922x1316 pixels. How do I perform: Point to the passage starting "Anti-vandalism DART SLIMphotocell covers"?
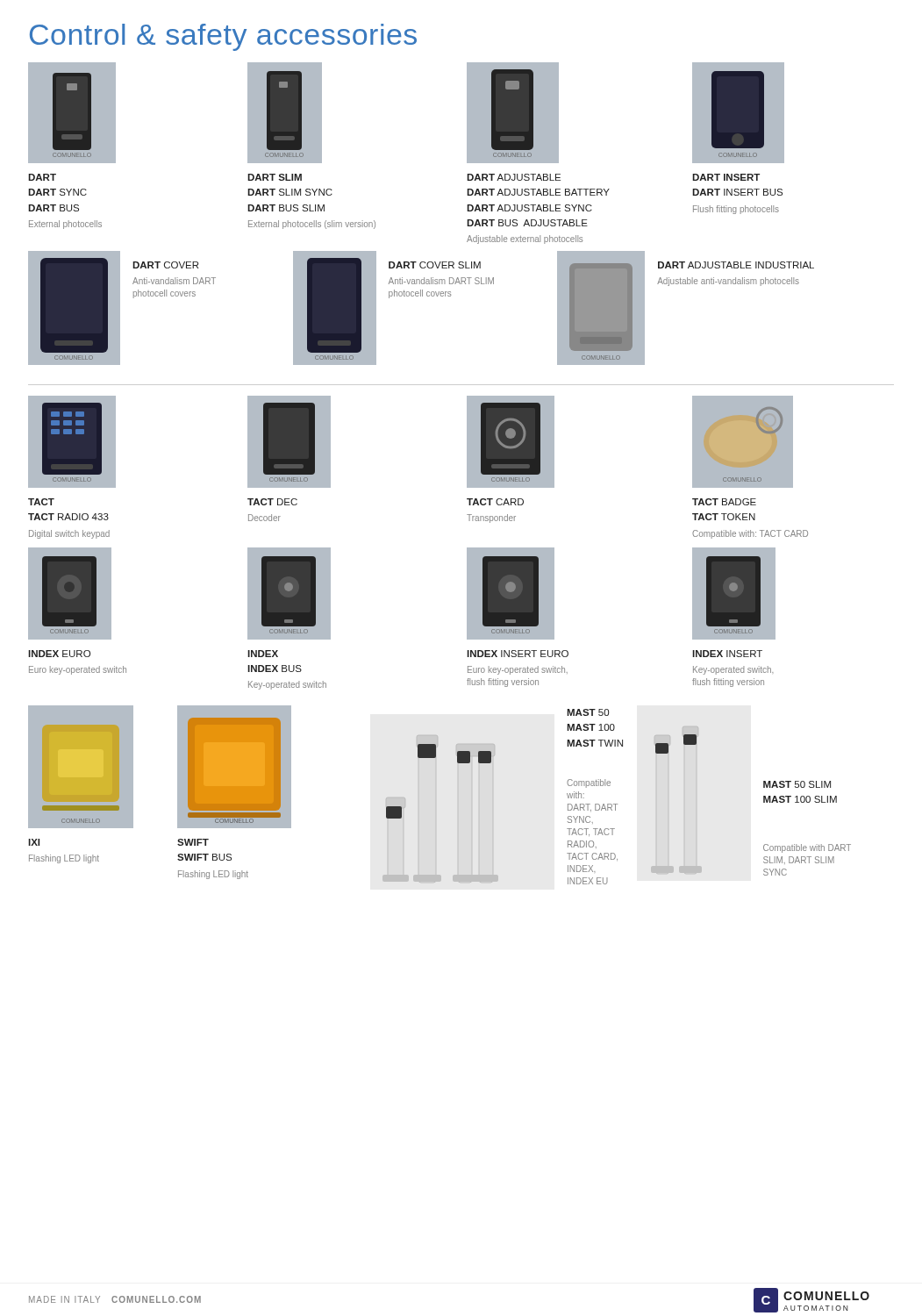click(x=441, y=288)
